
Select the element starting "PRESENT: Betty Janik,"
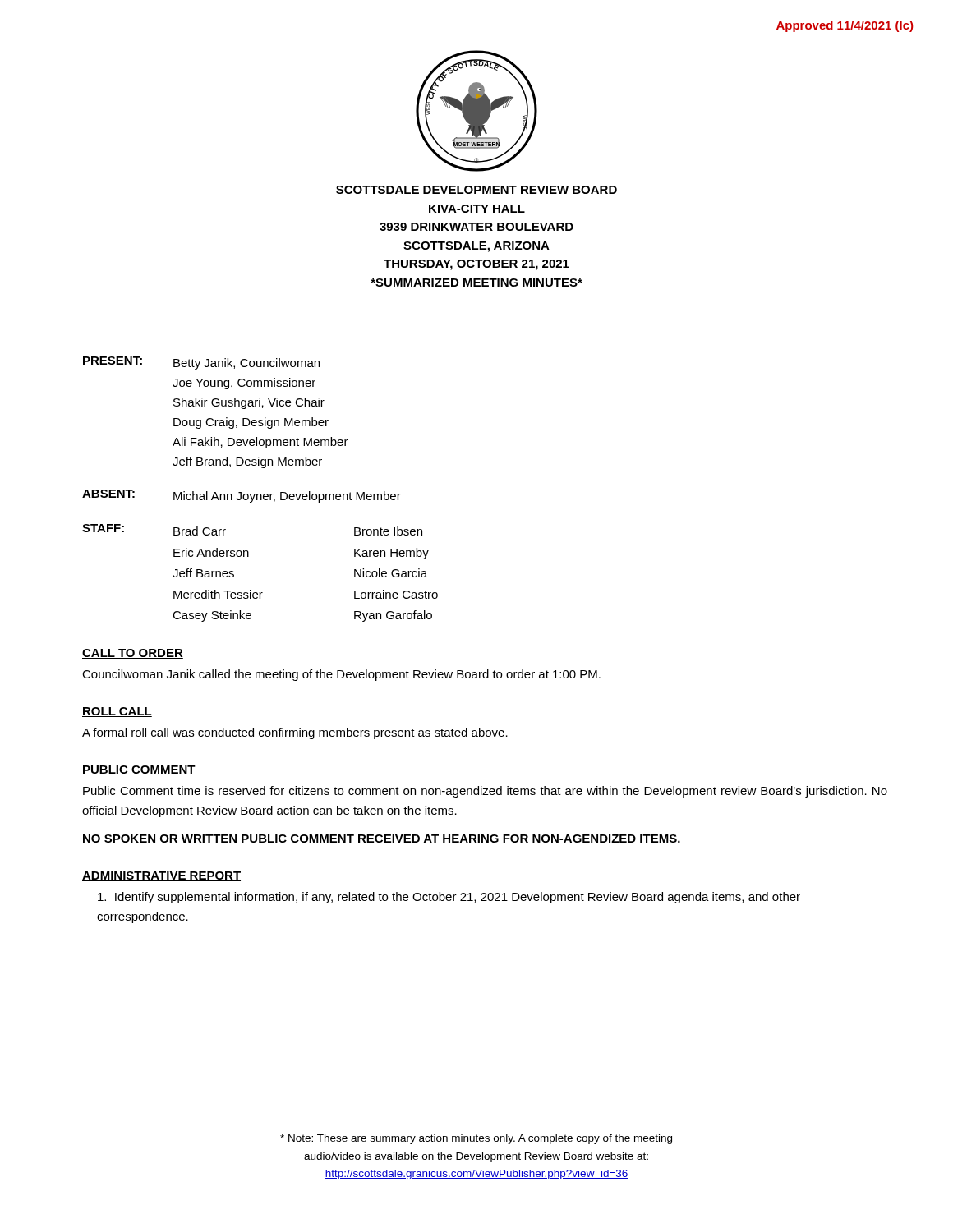click(201, 363)
